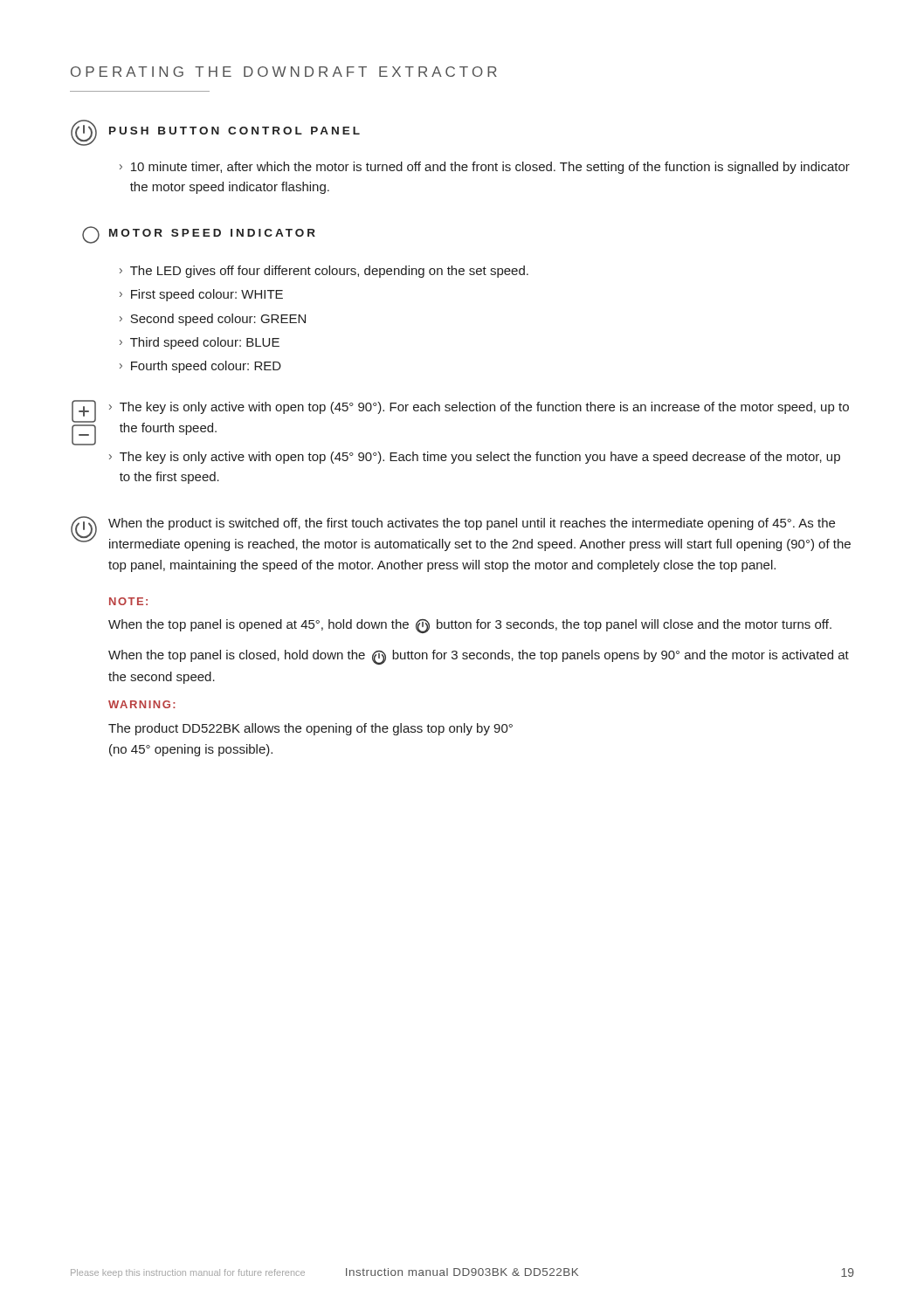This screenshot has height=1310, width=924.
Task: Find the text block starting "When the top panel is closed, hold down"
Action: click(x=478, y=665)
